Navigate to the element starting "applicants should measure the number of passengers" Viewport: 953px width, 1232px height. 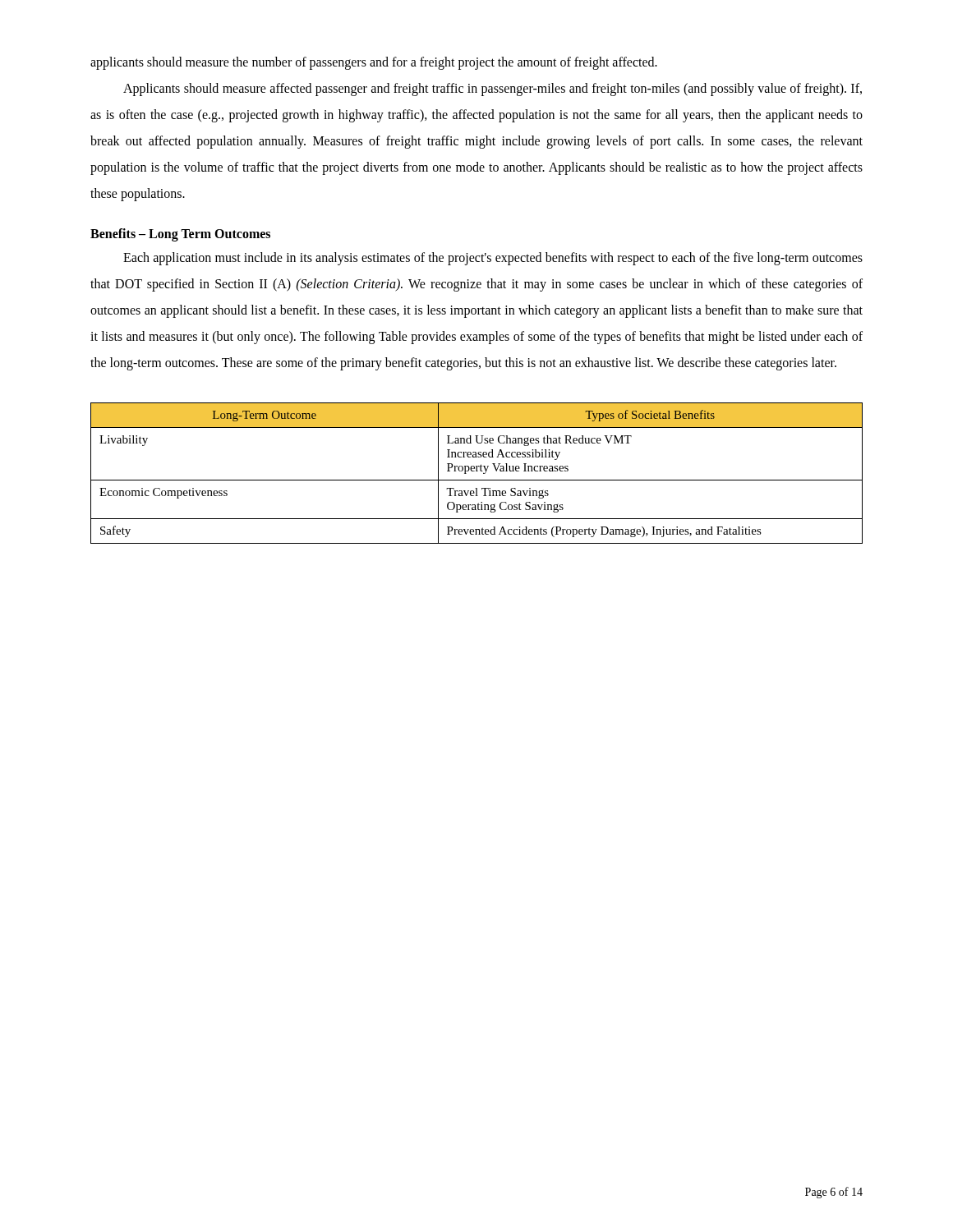tap(374, 62)
